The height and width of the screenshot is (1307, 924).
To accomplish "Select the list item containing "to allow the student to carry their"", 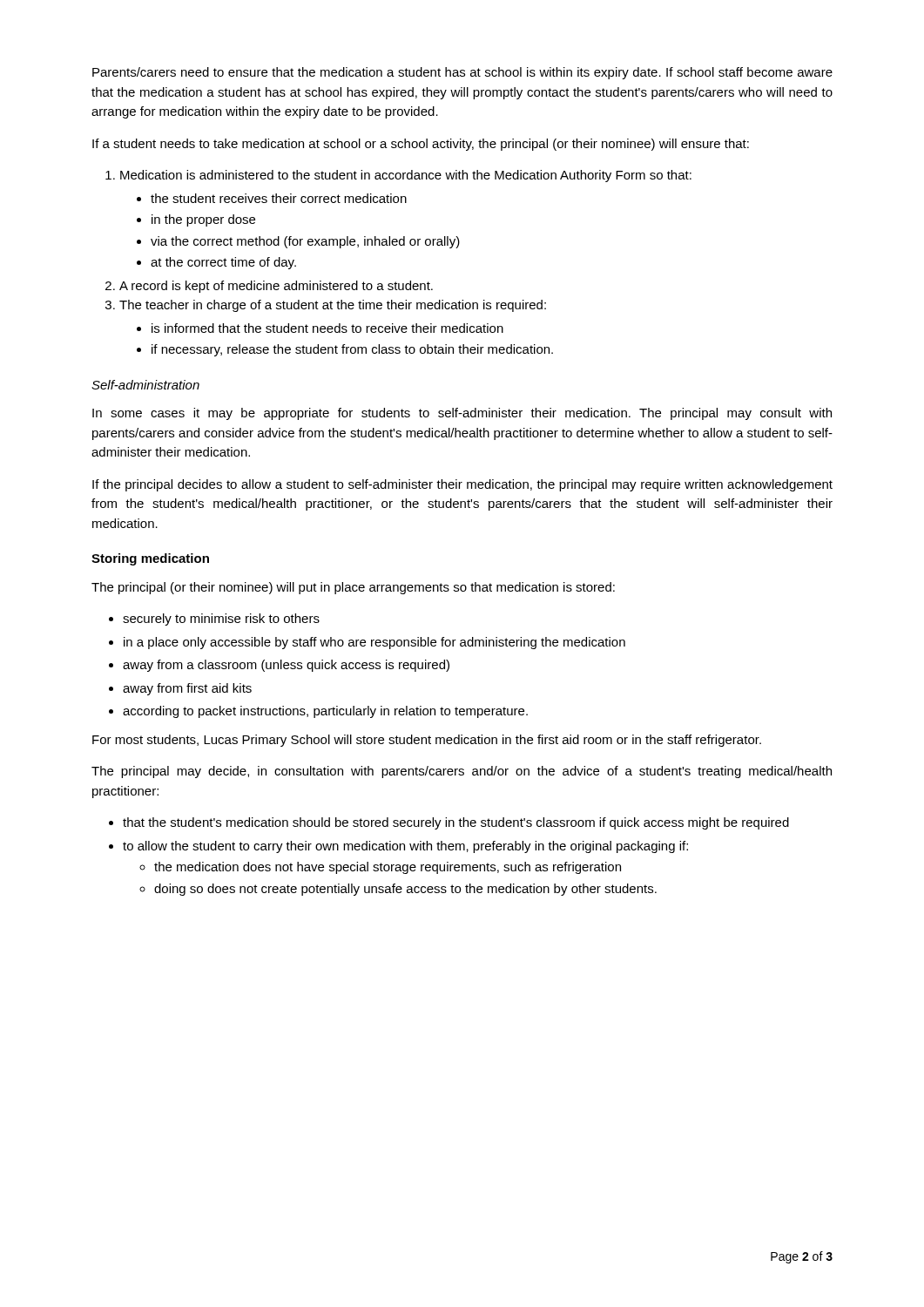I will point(478,867).
